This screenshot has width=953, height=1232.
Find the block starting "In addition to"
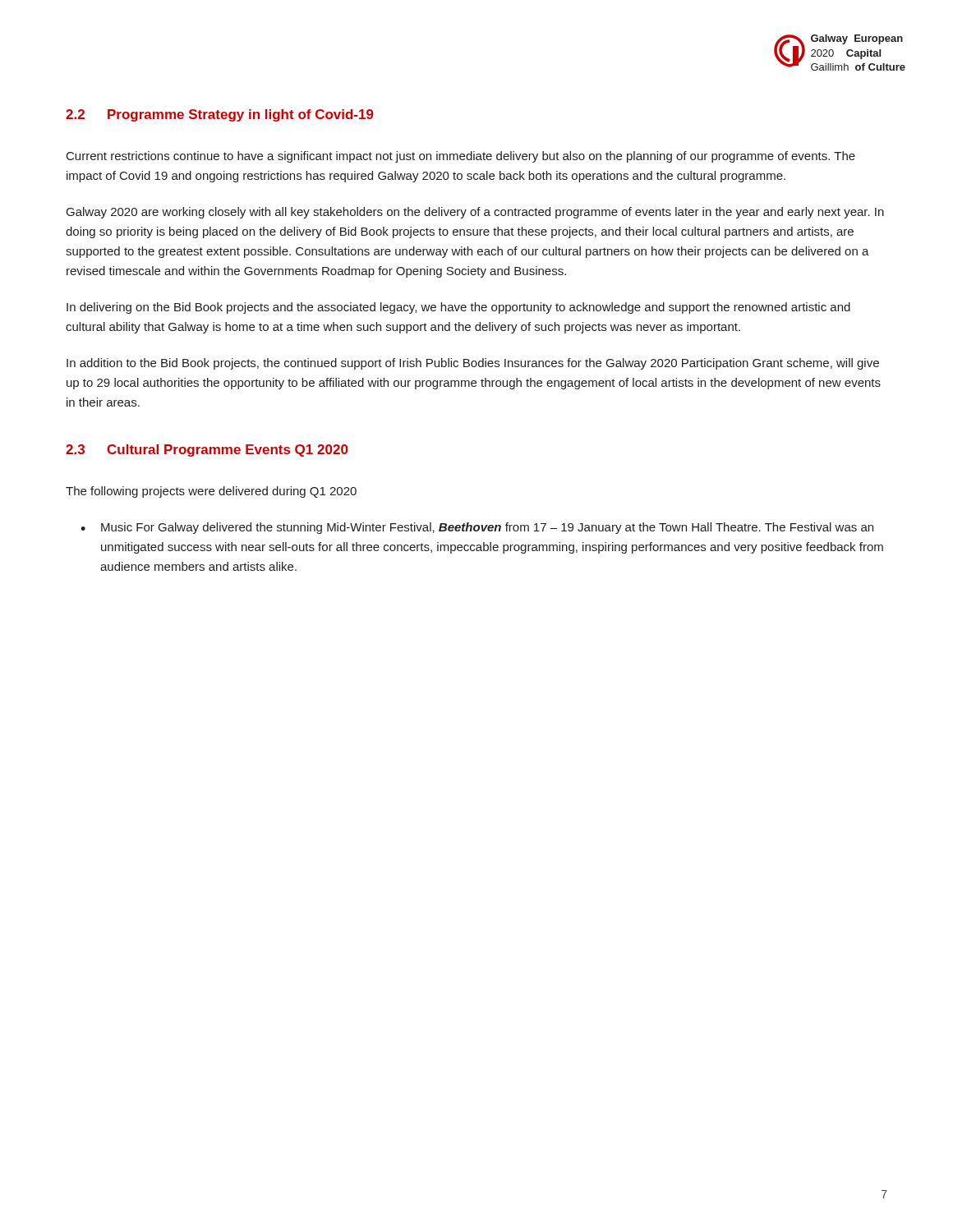click(473, 382)
